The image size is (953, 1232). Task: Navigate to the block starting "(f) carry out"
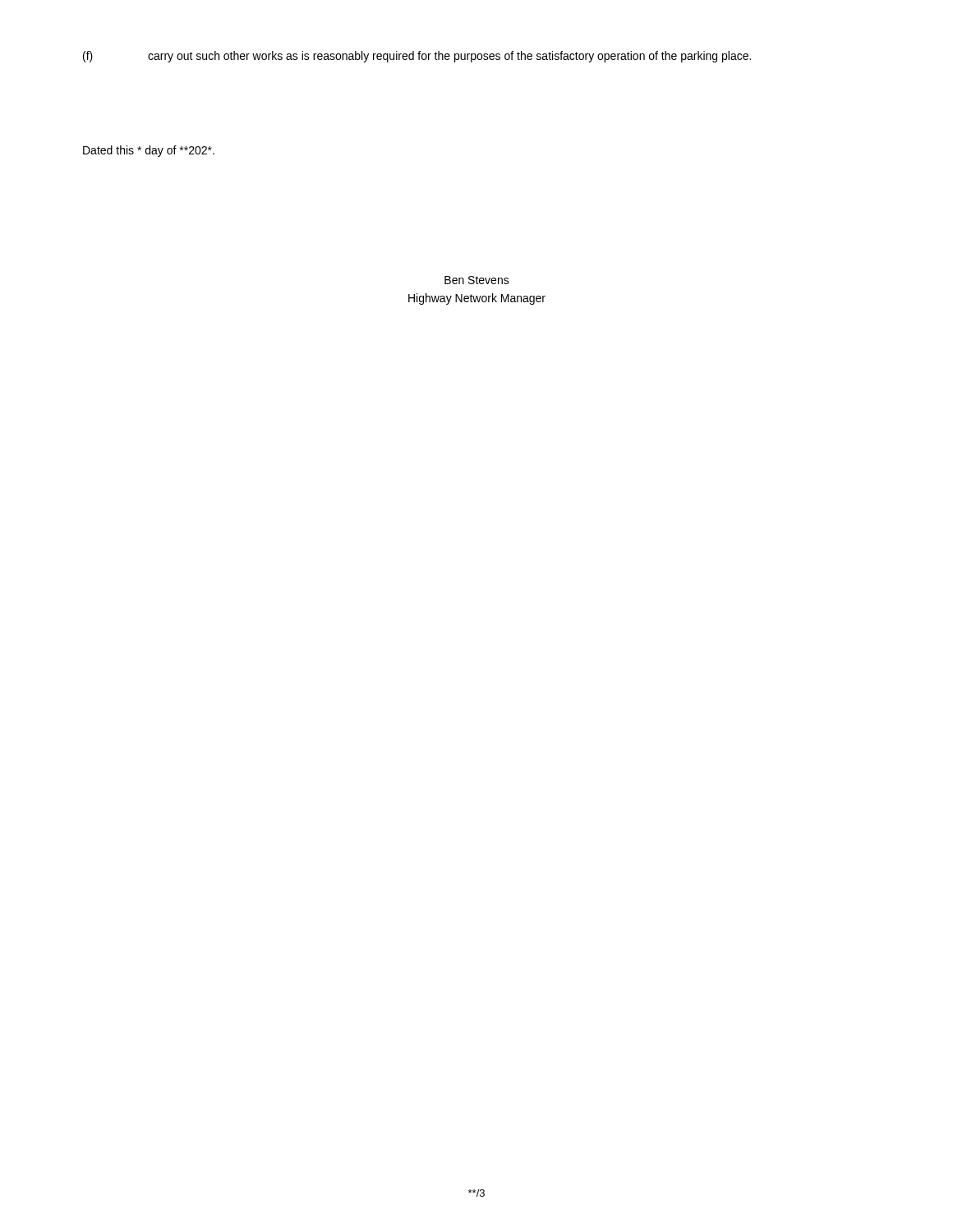pyautogui.click(x=476, y=56)
